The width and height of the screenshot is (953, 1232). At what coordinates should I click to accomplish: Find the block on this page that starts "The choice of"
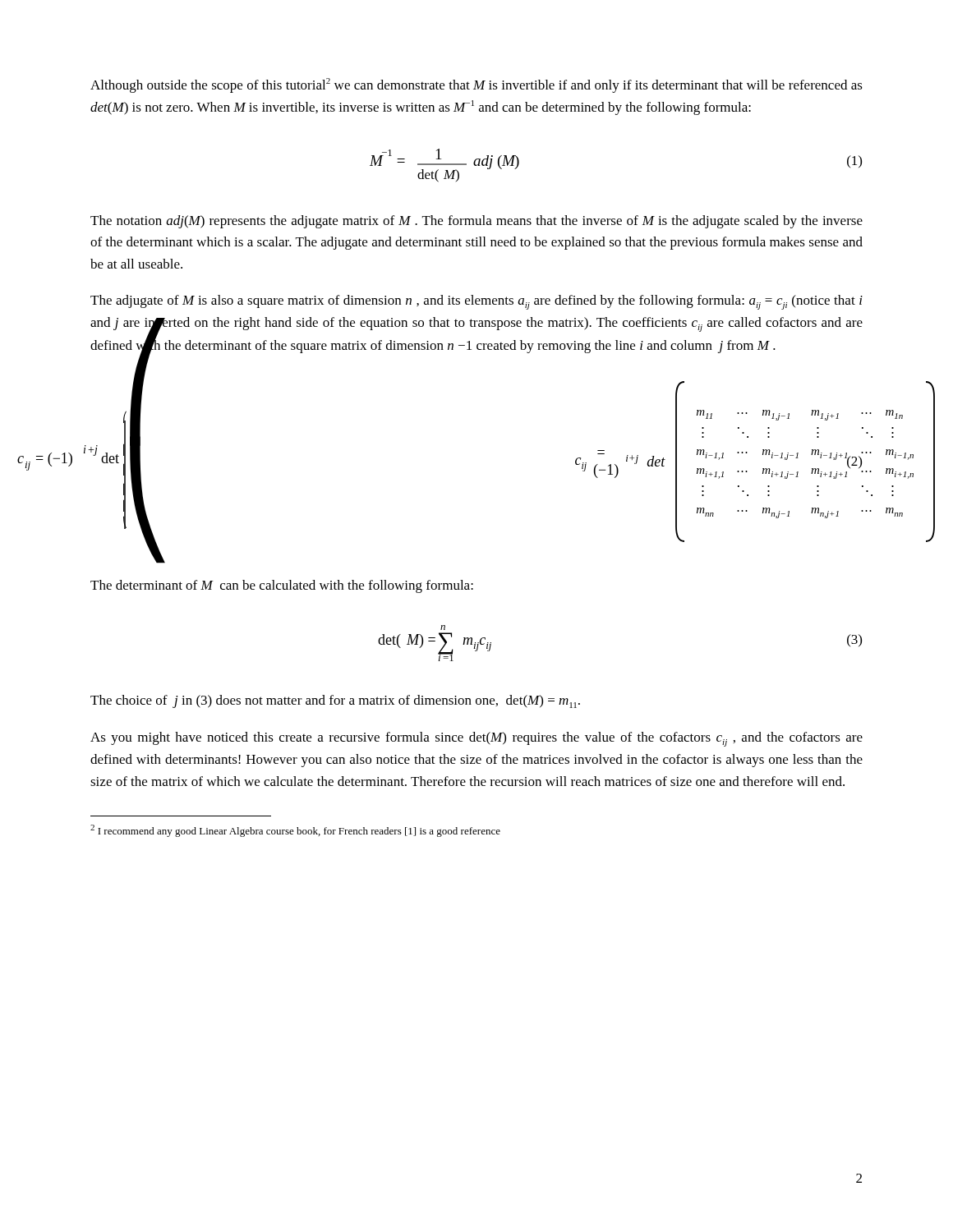pyautogui.click(x=476, y=701)
